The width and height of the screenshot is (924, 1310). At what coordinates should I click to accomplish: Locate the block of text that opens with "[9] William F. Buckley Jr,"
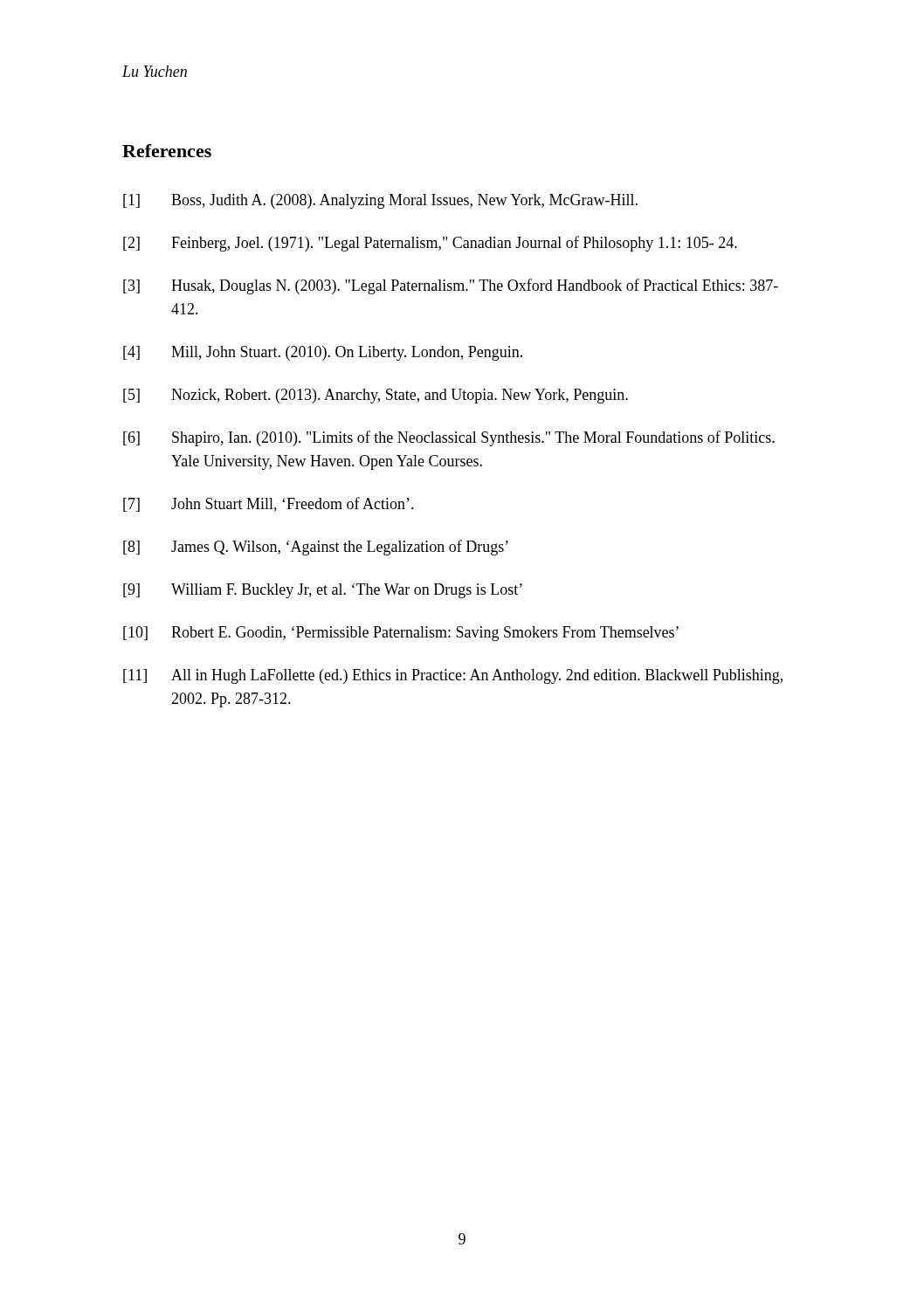point(462,590)
